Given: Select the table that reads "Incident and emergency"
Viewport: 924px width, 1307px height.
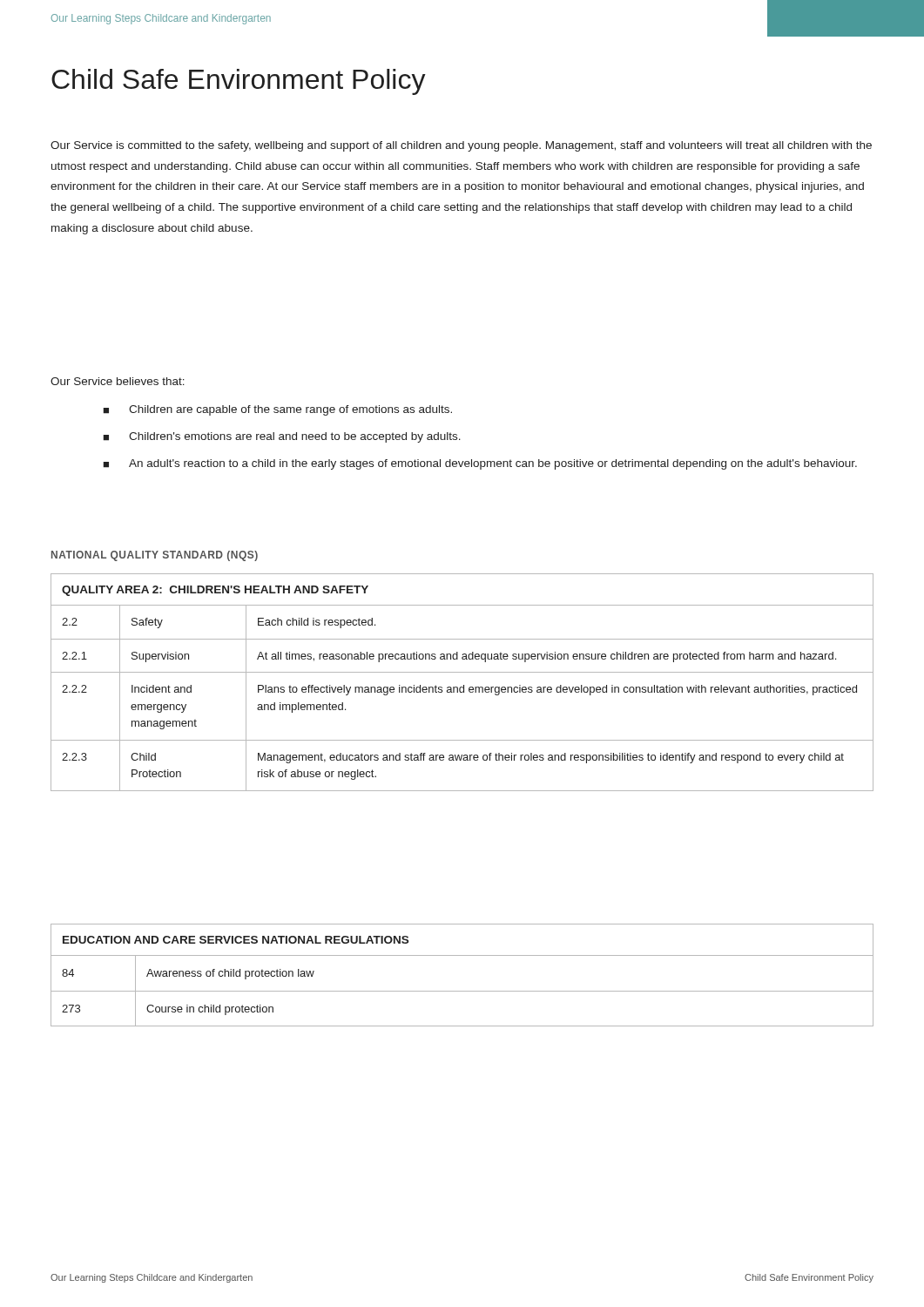Looking at the screenshot, I should click(x=462, y=682).
